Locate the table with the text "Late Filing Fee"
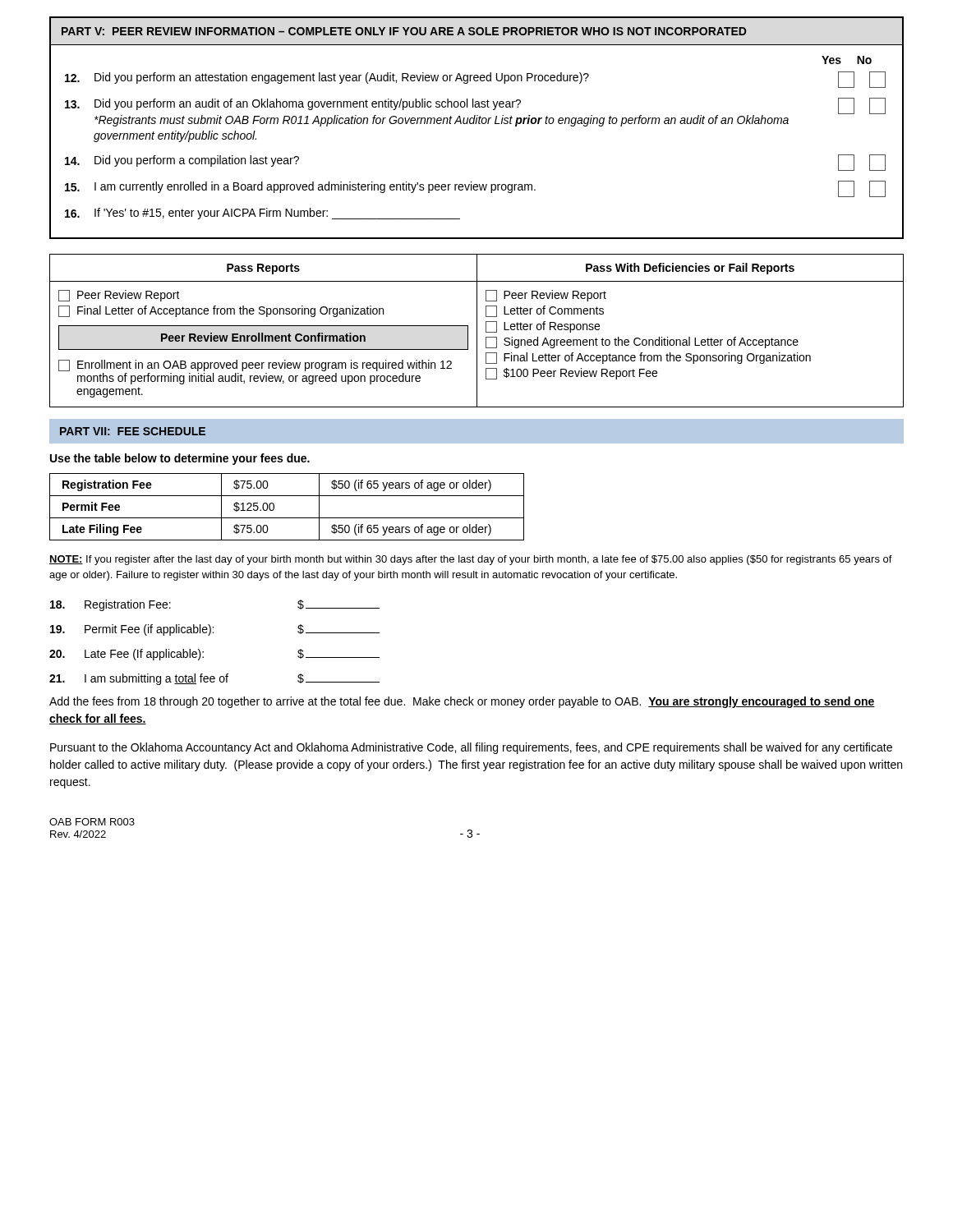 pos(476,507)
